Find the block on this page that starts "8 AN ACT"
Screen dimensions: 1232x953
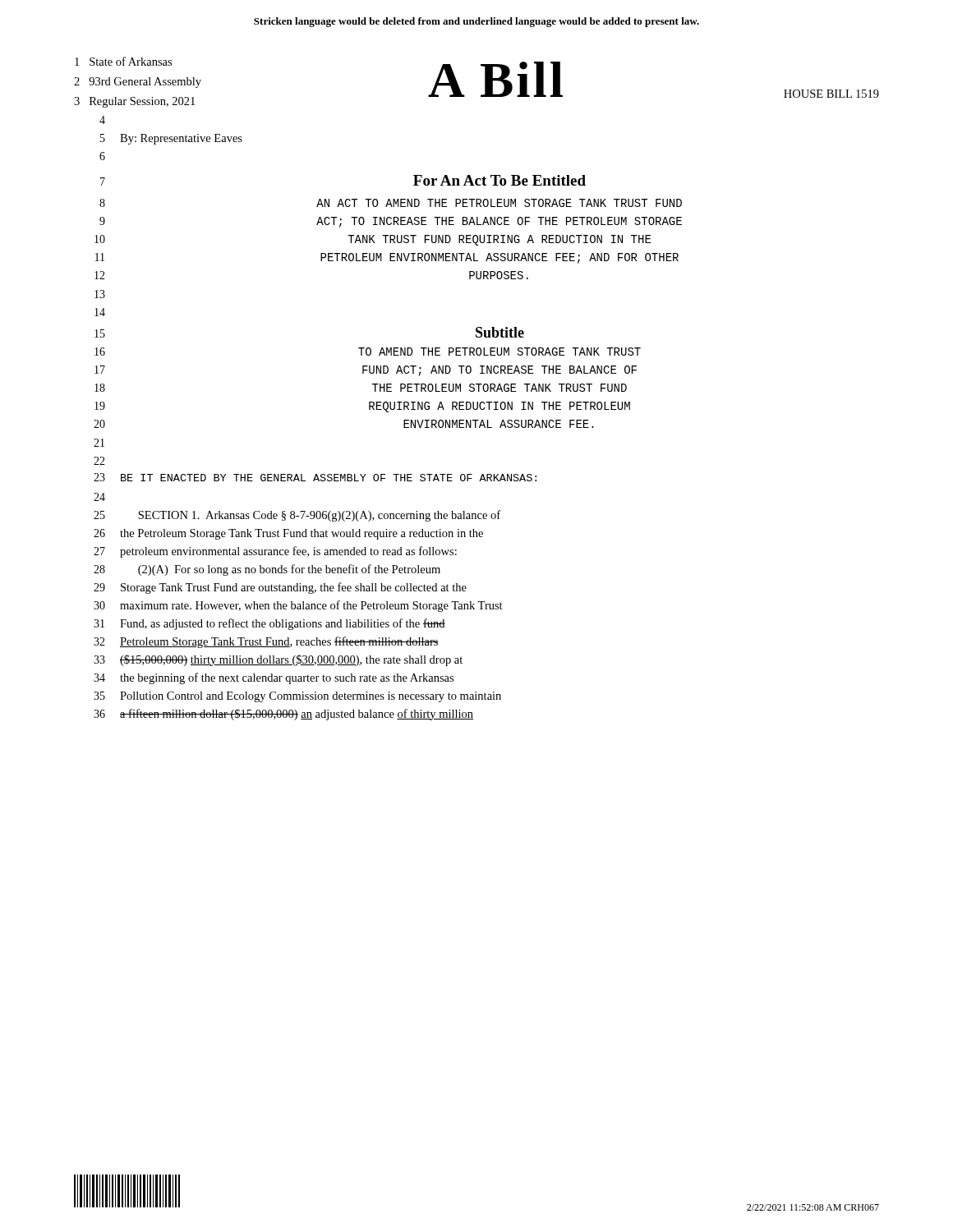(x=476, y=241)
